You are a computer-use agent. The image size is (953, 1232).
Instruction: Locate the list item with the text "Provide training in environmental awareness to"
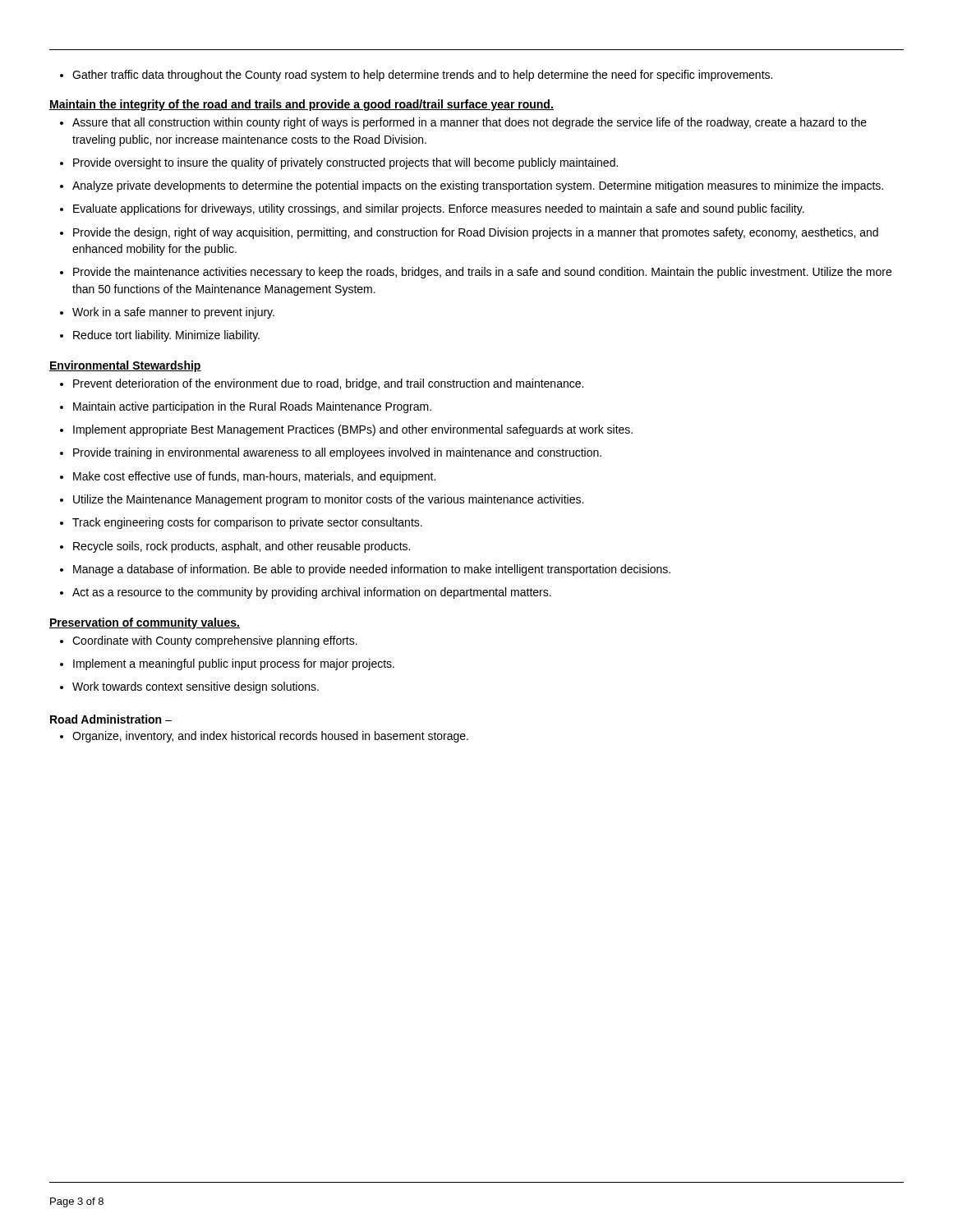(476, 453)
